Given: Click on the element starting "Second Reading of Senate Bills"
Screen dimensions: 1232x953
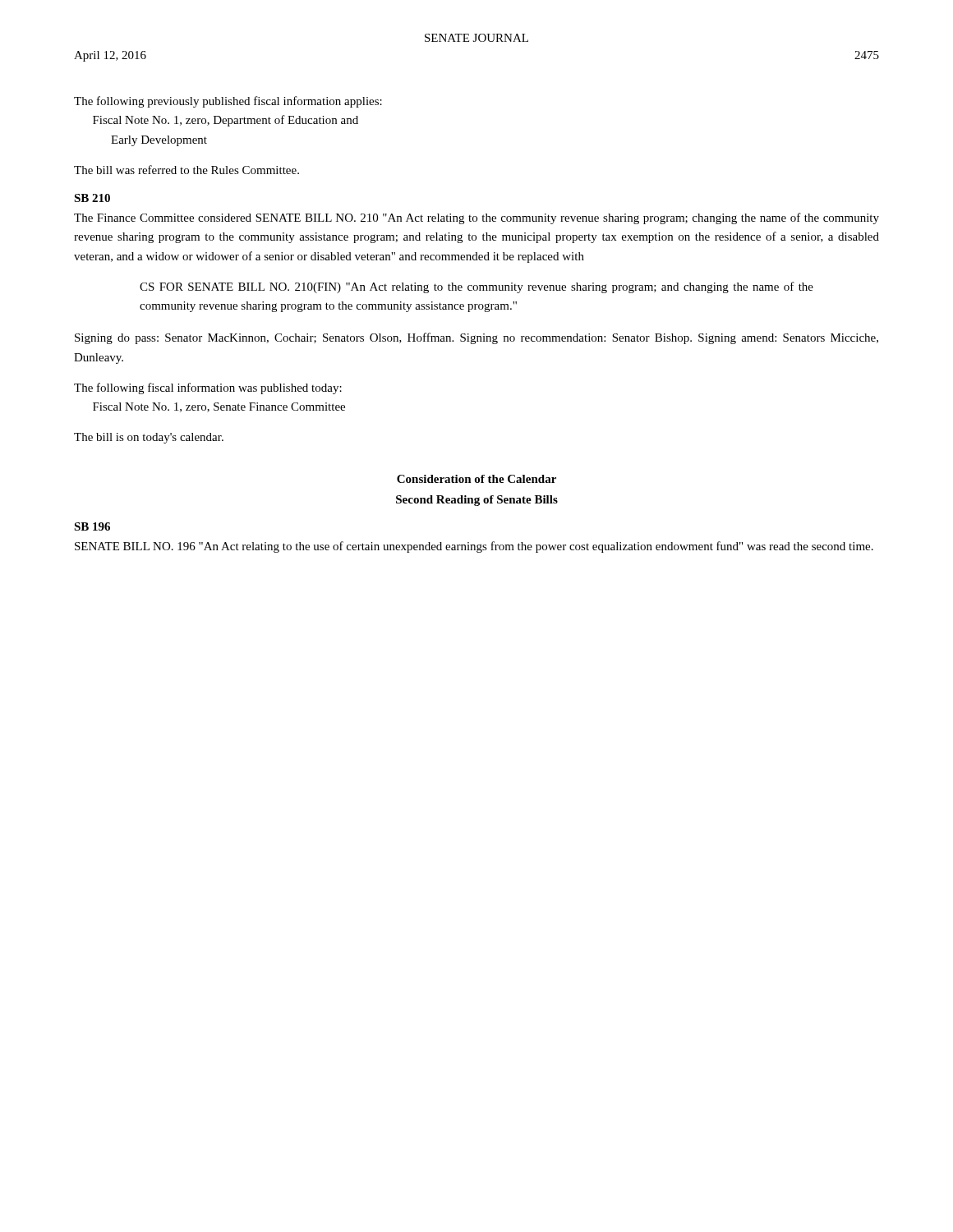Looking at the screenshot, I should [x=476, y=499].
